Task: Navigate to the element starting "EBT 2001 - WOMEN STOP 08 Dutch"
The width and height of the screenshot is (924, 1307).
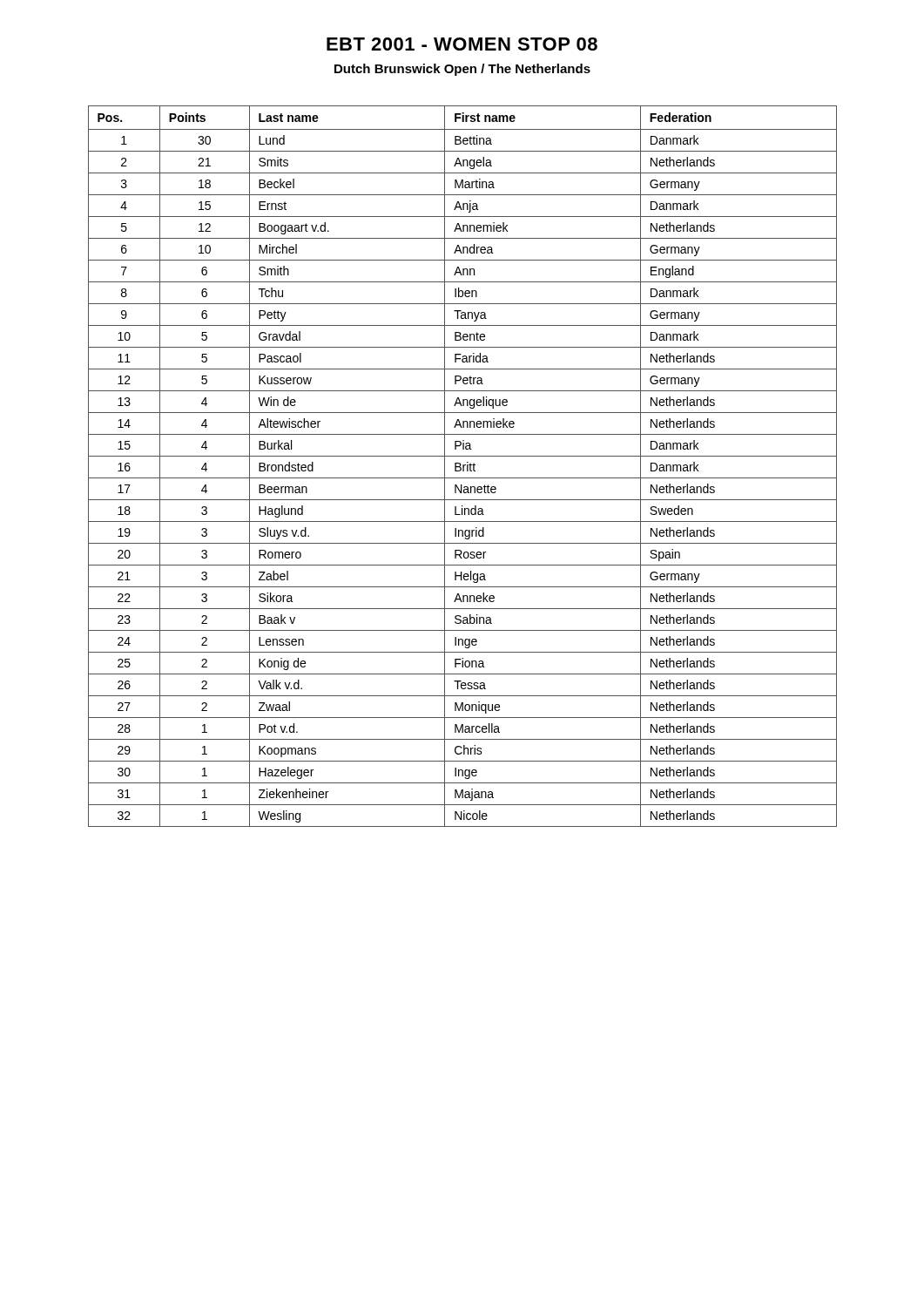Action: pos(462,54)
